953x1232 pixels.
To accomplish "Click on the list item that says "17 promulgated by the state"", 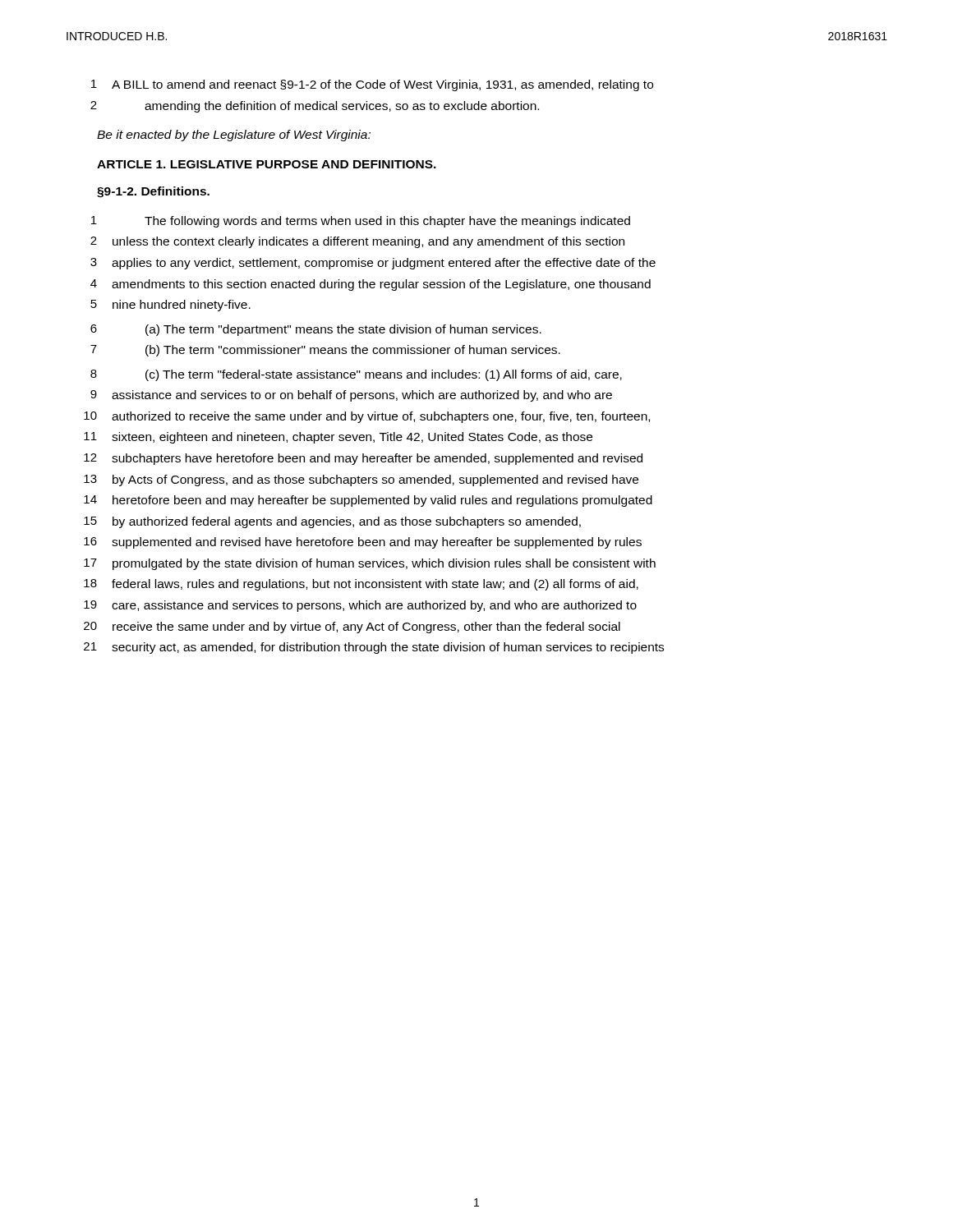I will tap(476, 563).
